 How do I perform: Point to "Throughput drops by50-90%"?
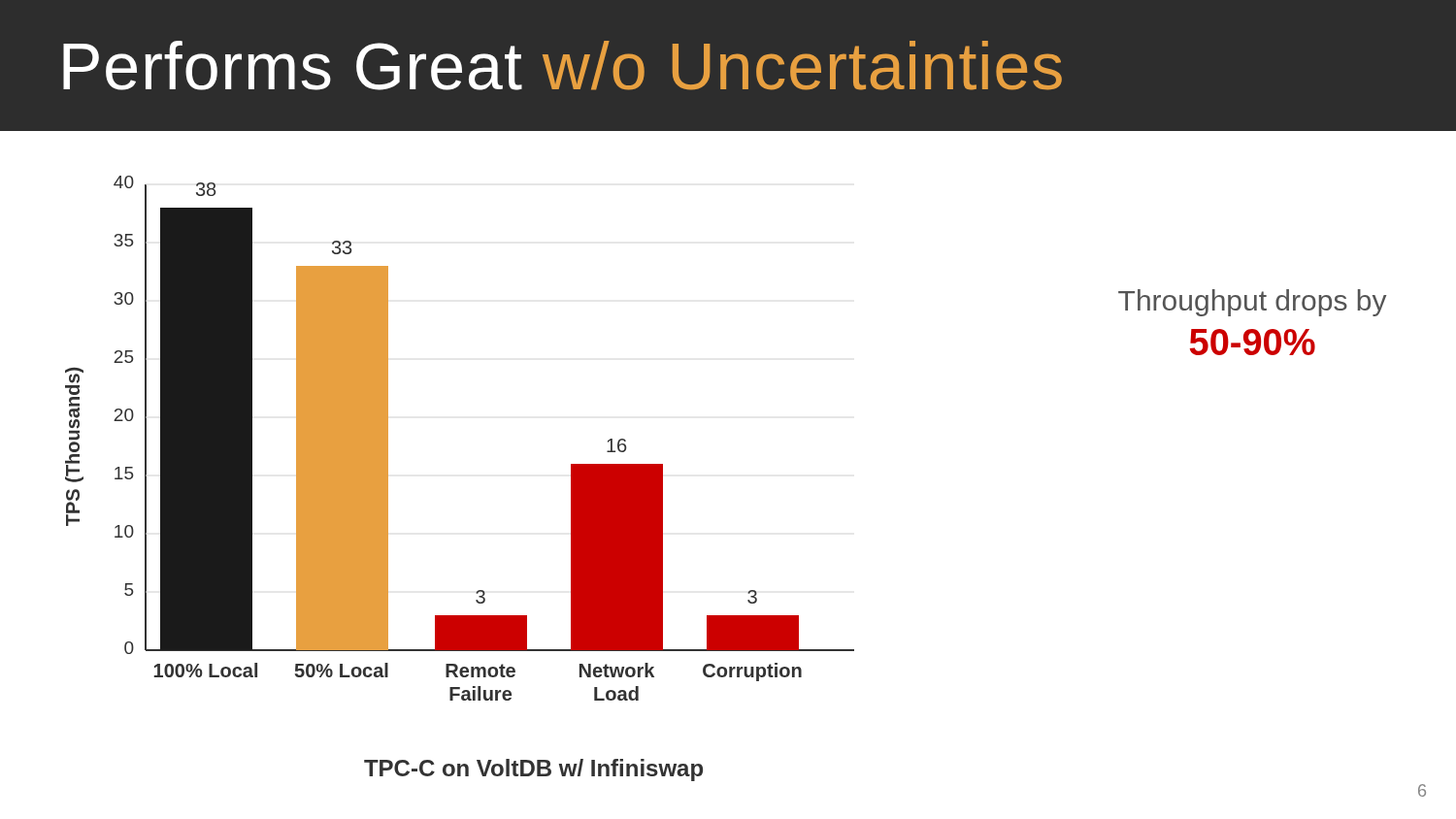pos(1252,324)
